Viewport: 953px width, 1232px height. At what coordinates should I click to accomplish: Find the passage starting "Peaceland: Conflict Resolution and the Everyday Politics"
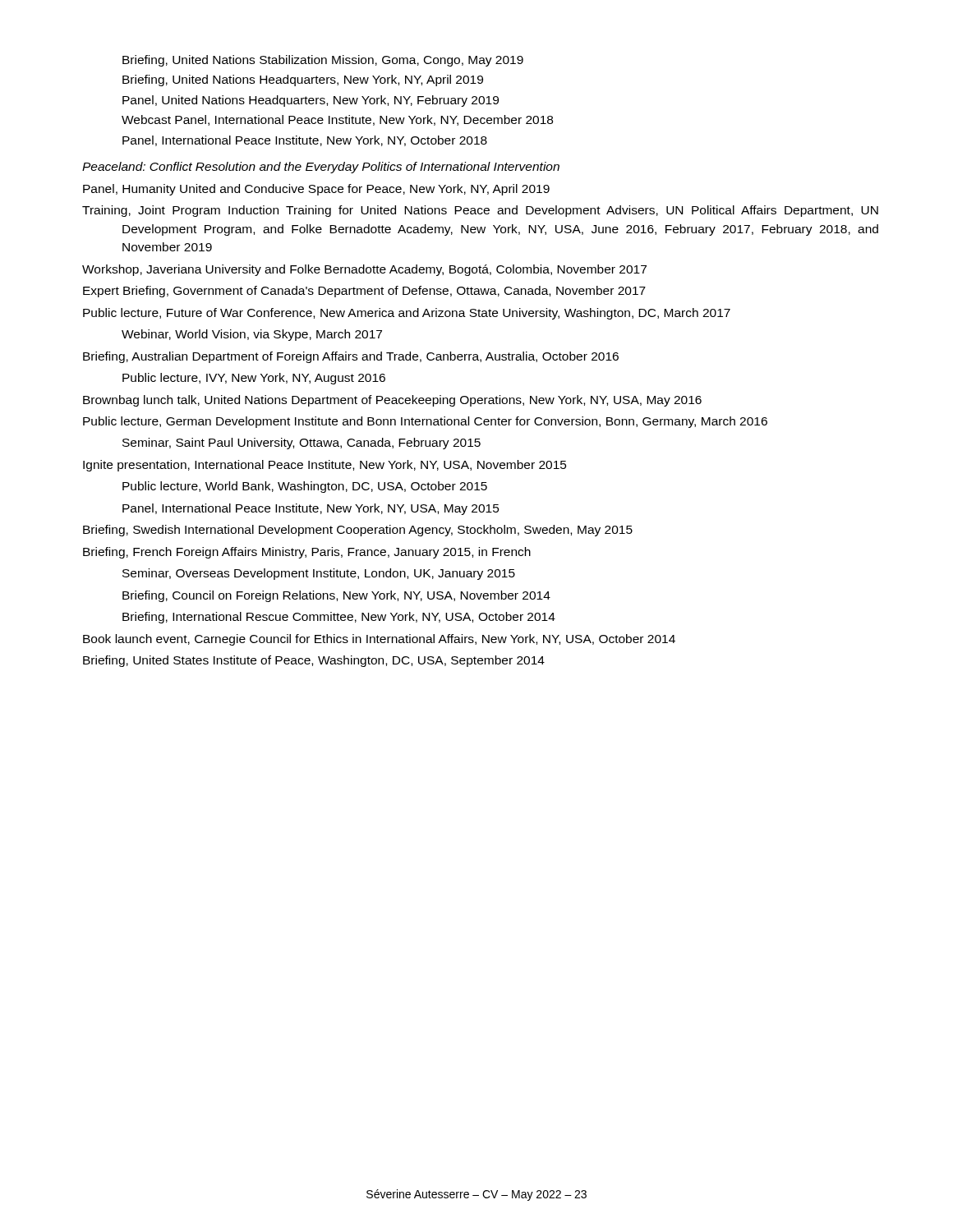click(321, 167)
